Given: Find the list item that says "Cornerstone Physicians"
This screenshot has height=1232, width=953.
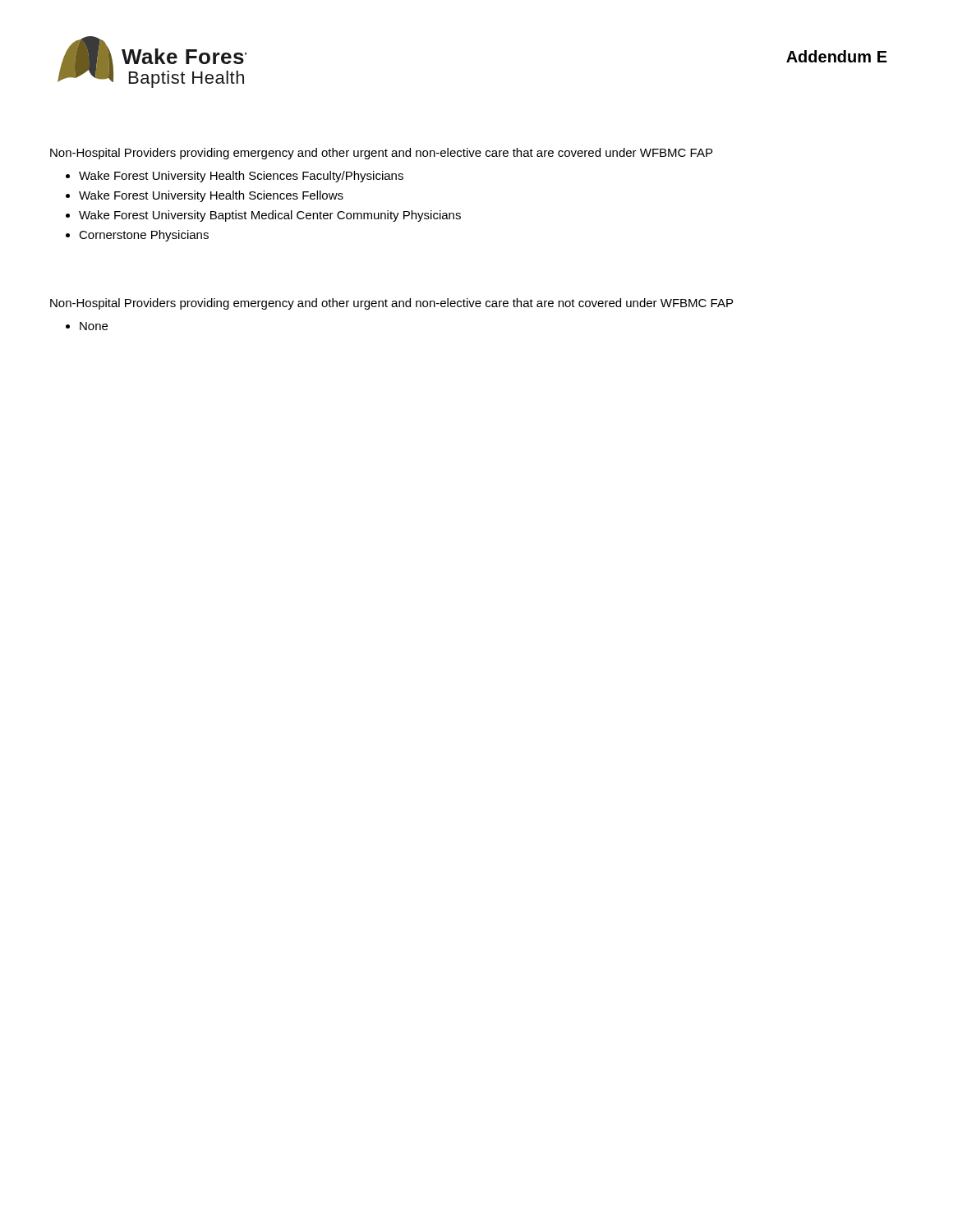Looking at the screenshot, I should tap(144, 235).
